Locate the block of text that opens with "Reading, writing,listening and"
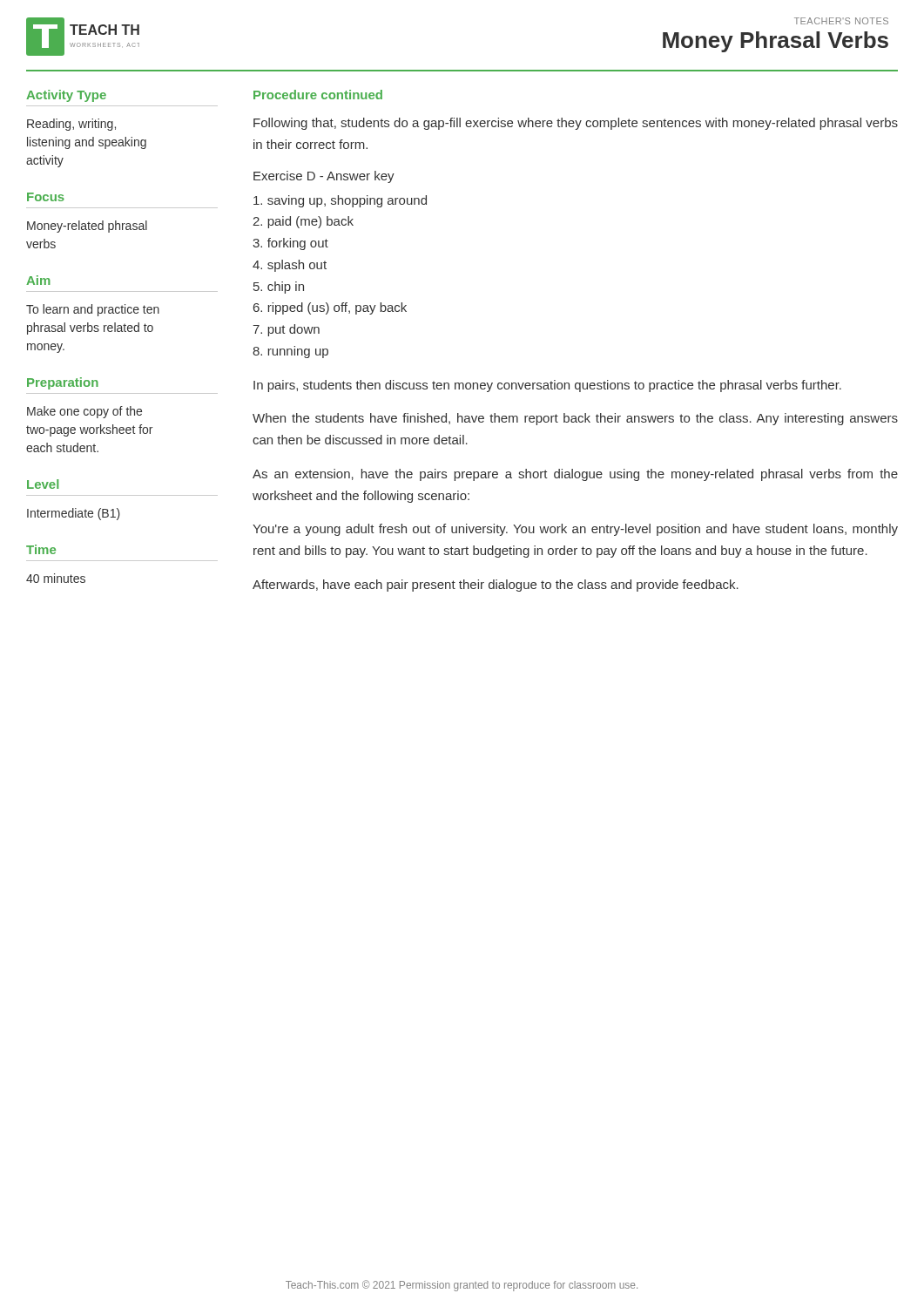 pos(86,142)
